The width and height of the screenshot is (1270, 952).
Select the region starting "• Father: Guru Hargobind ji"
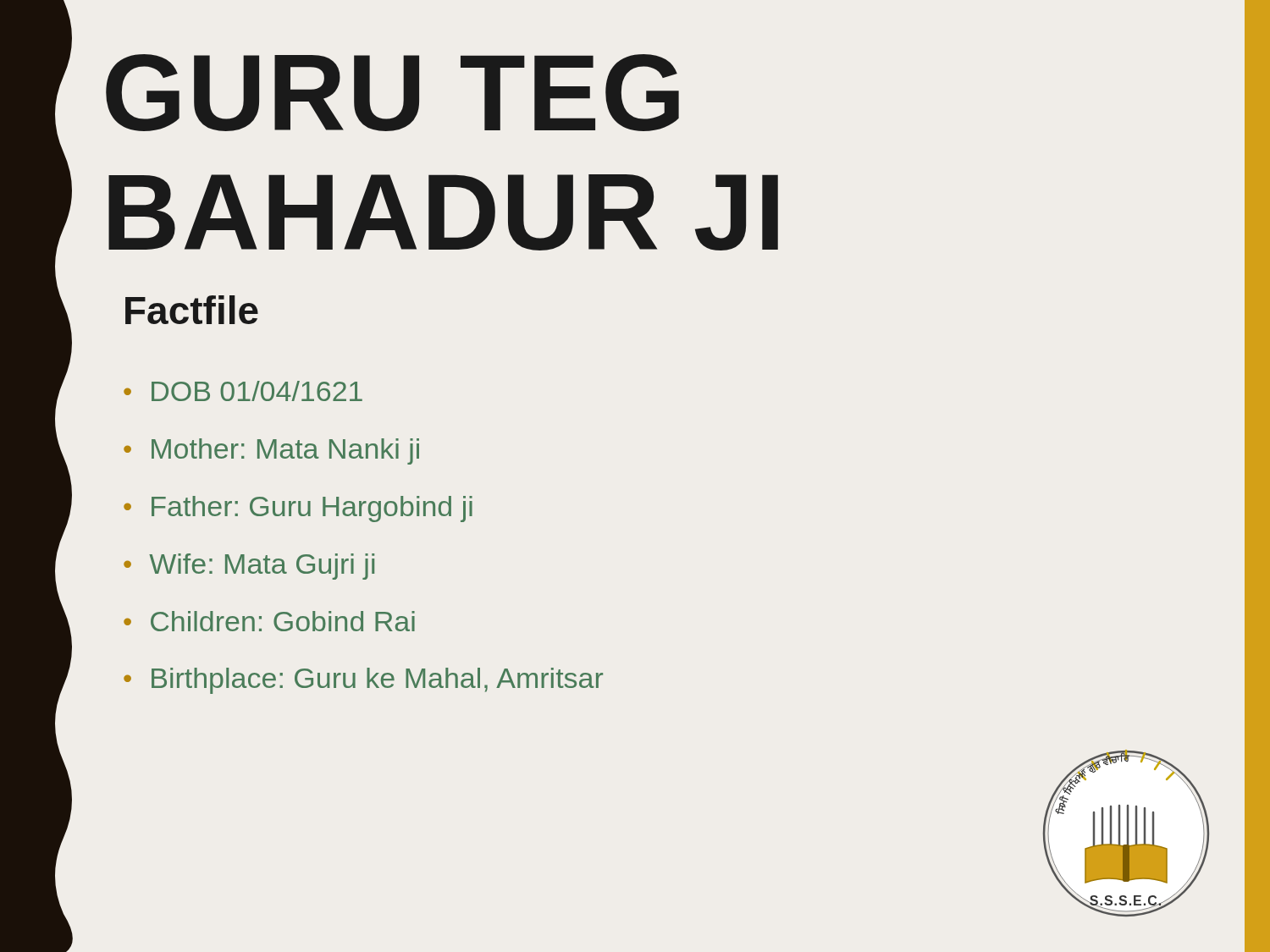tap(298, 507)
